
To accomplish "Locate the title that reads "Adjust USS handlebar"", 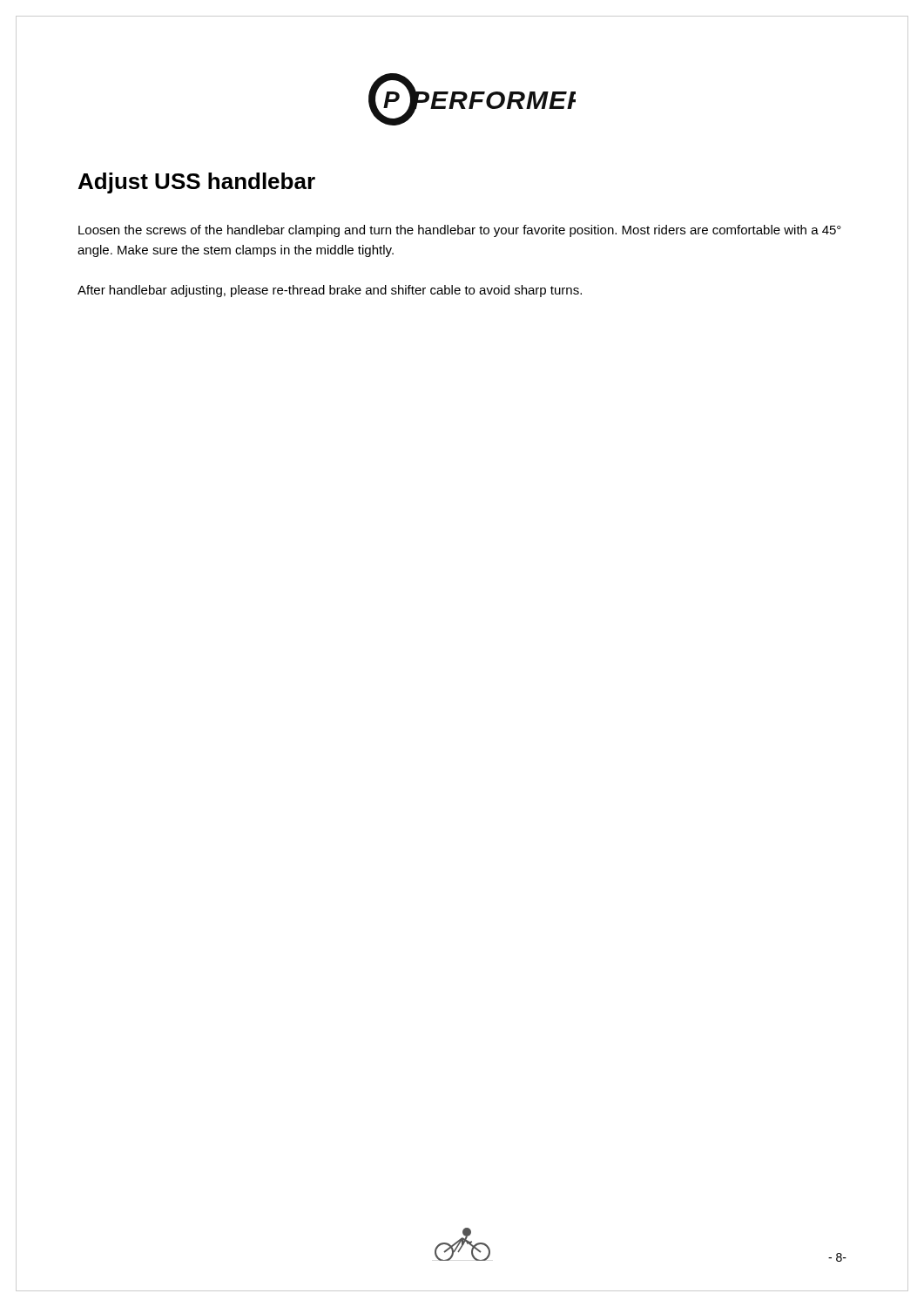I will tap(196, 181).
